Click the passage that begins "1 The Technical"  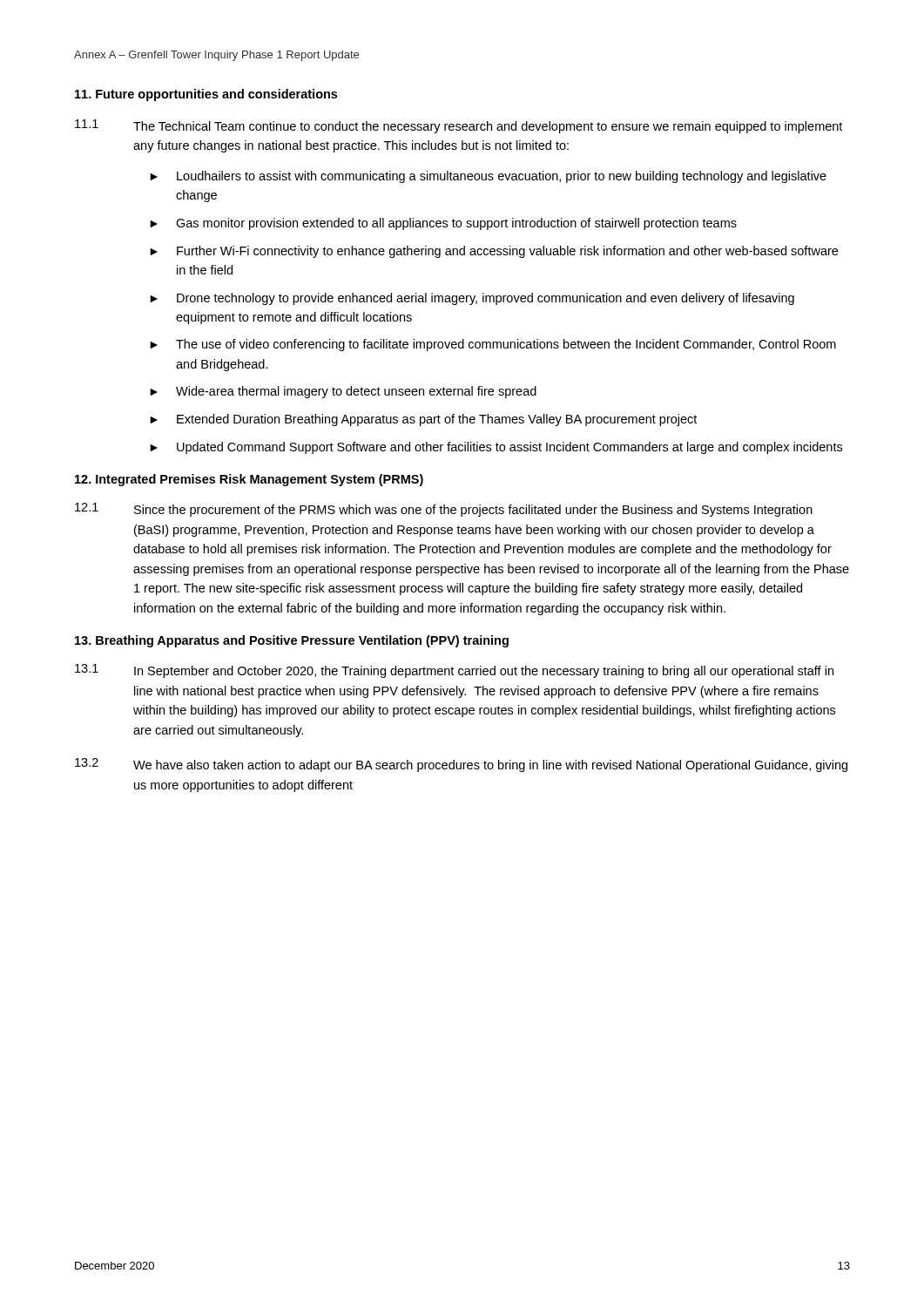462,136
